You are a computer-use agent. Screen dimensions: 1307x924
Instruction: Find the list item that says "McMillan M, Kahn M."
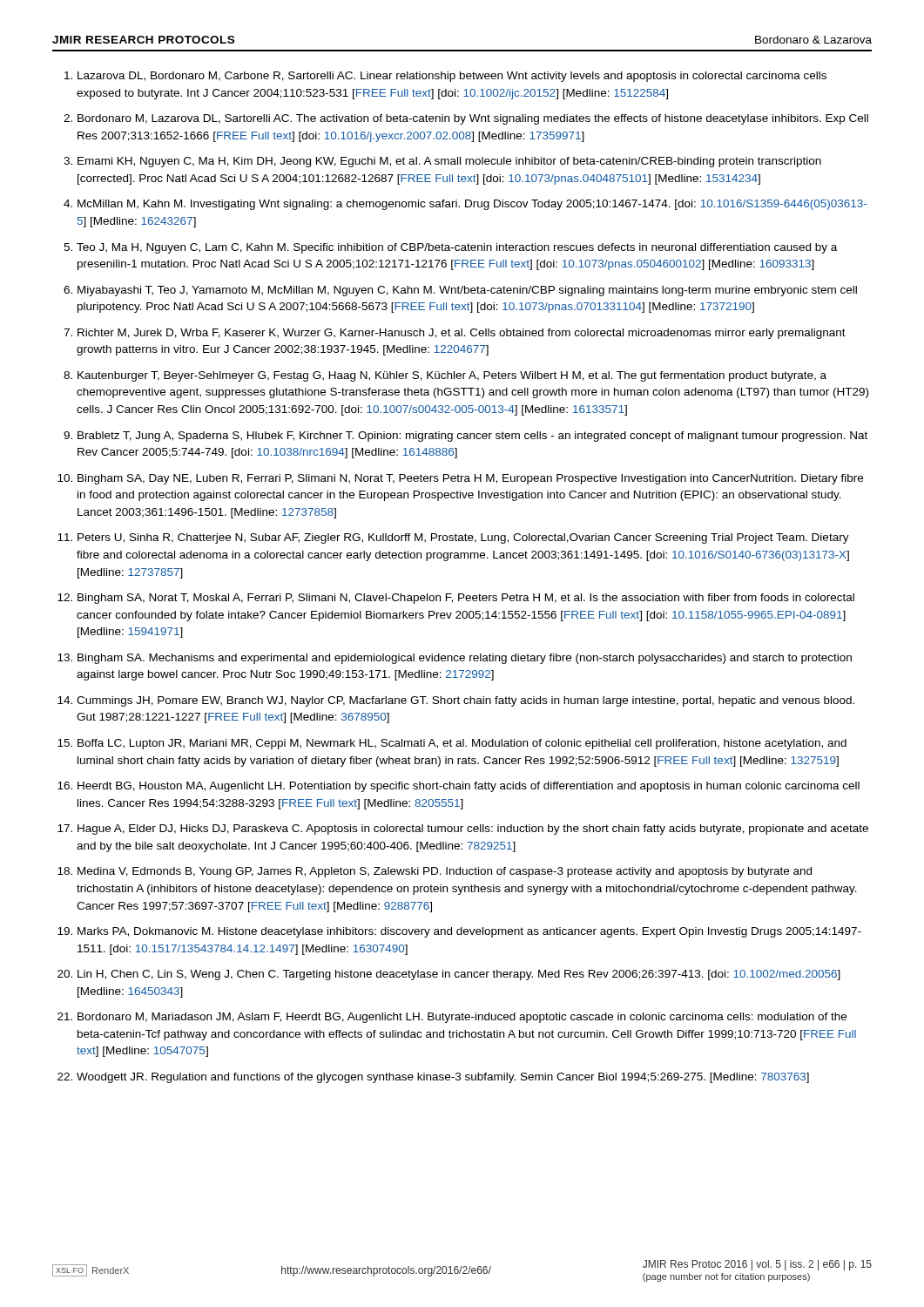472,212
